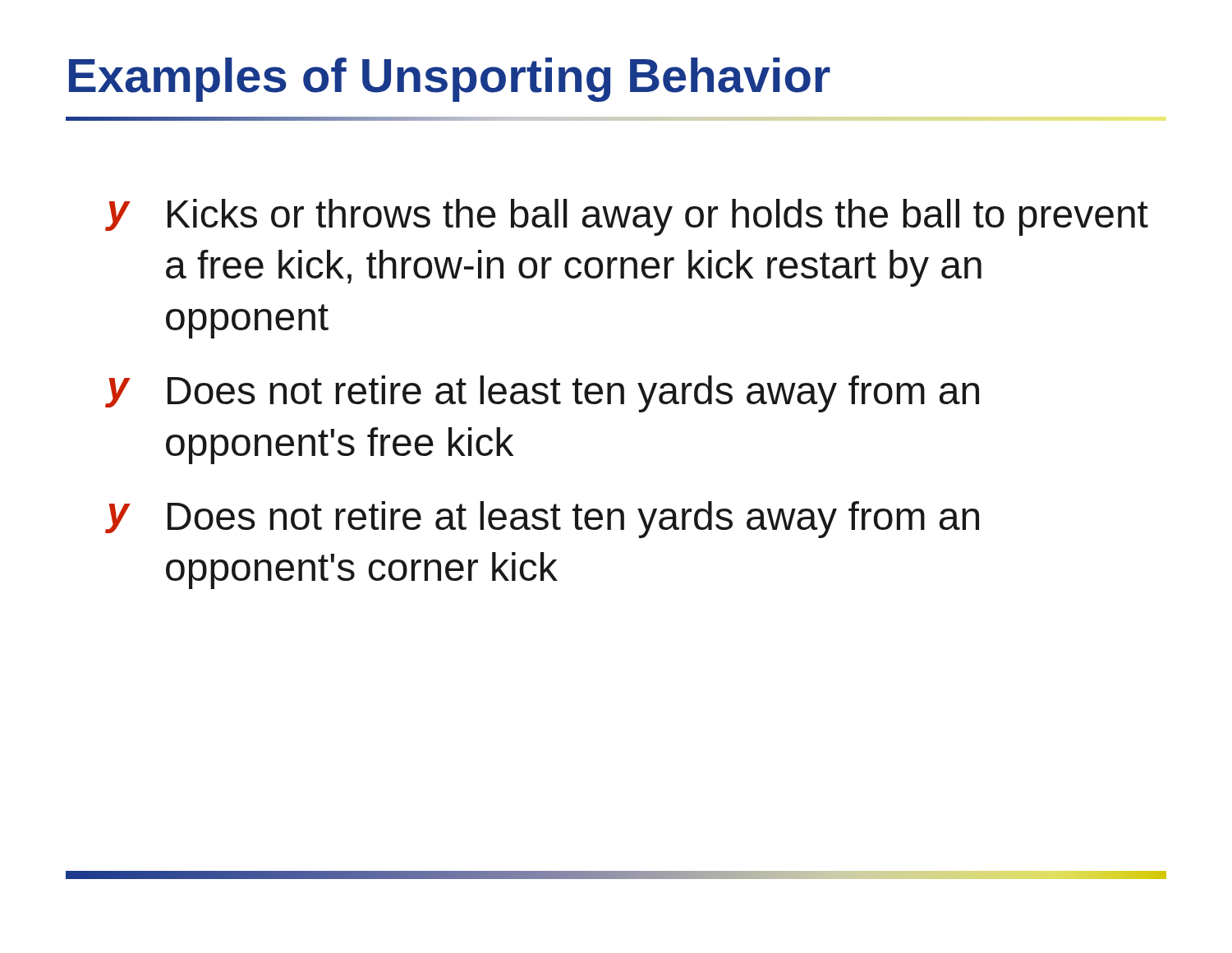Select the title that reads "Examples of Unsporting Behavior"
1232x953 pixels.
click(616, 85)
